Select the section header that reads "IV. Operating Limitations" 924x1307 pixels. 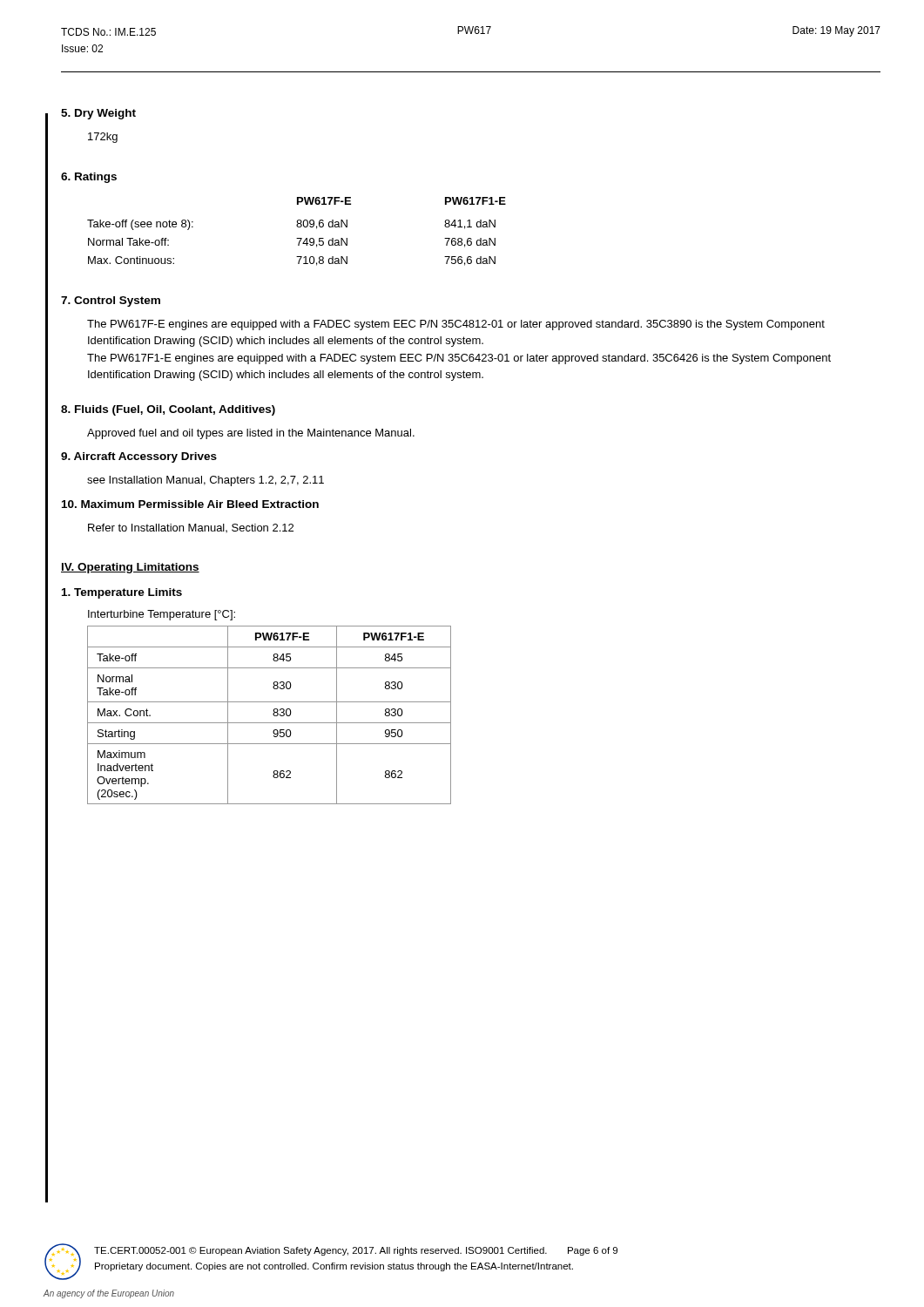[130, 567]
